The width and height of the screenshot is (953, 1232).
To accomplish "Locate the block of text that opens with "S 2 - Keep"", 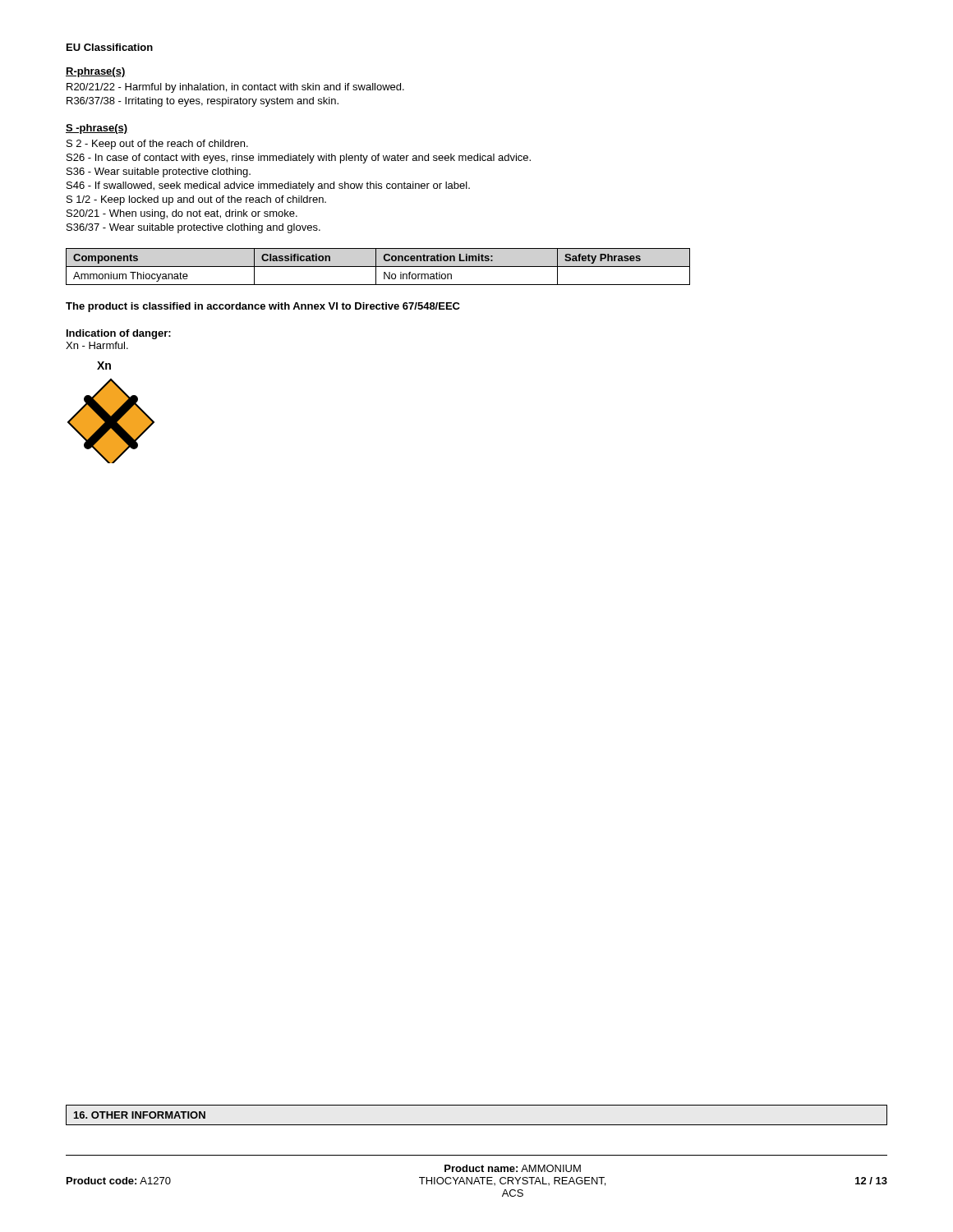I will pos(157,143).
